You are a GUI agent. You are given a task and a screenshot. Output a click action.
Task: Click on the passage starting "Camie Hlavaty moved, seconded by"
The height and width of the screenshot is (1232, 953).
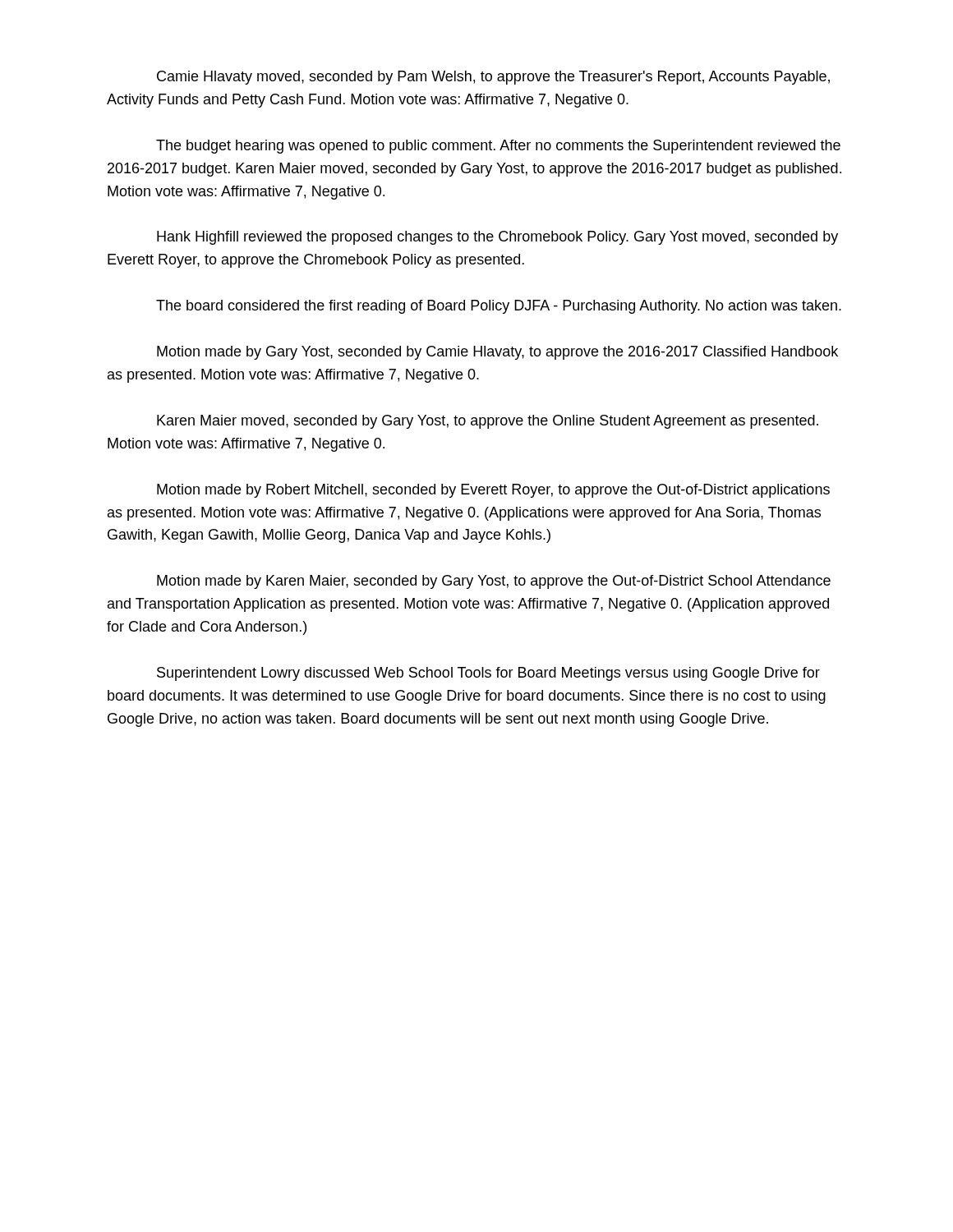pyautogui.click(x=469, y=88)
